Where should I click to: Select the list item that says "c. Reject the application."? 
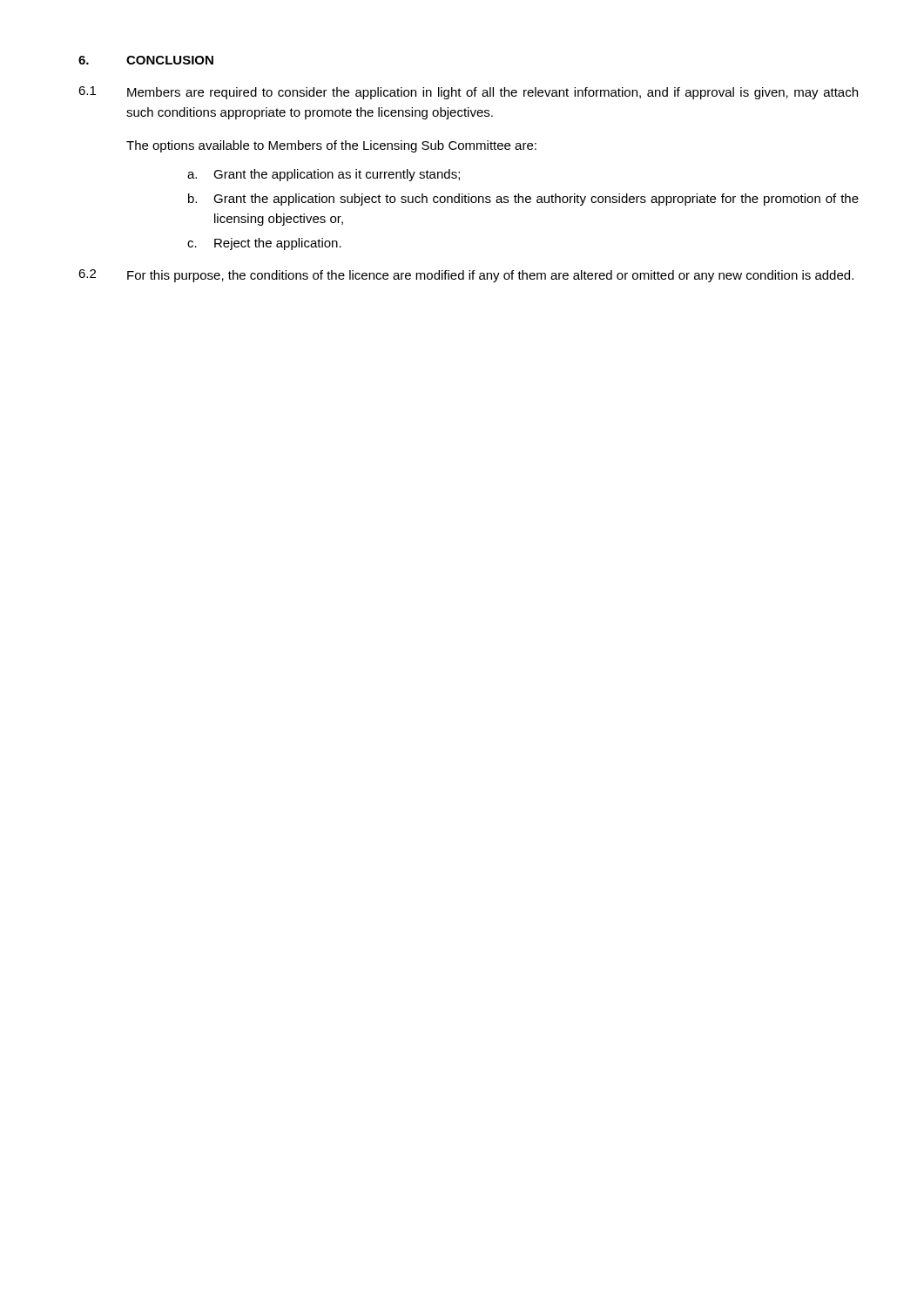click(264, 244)
